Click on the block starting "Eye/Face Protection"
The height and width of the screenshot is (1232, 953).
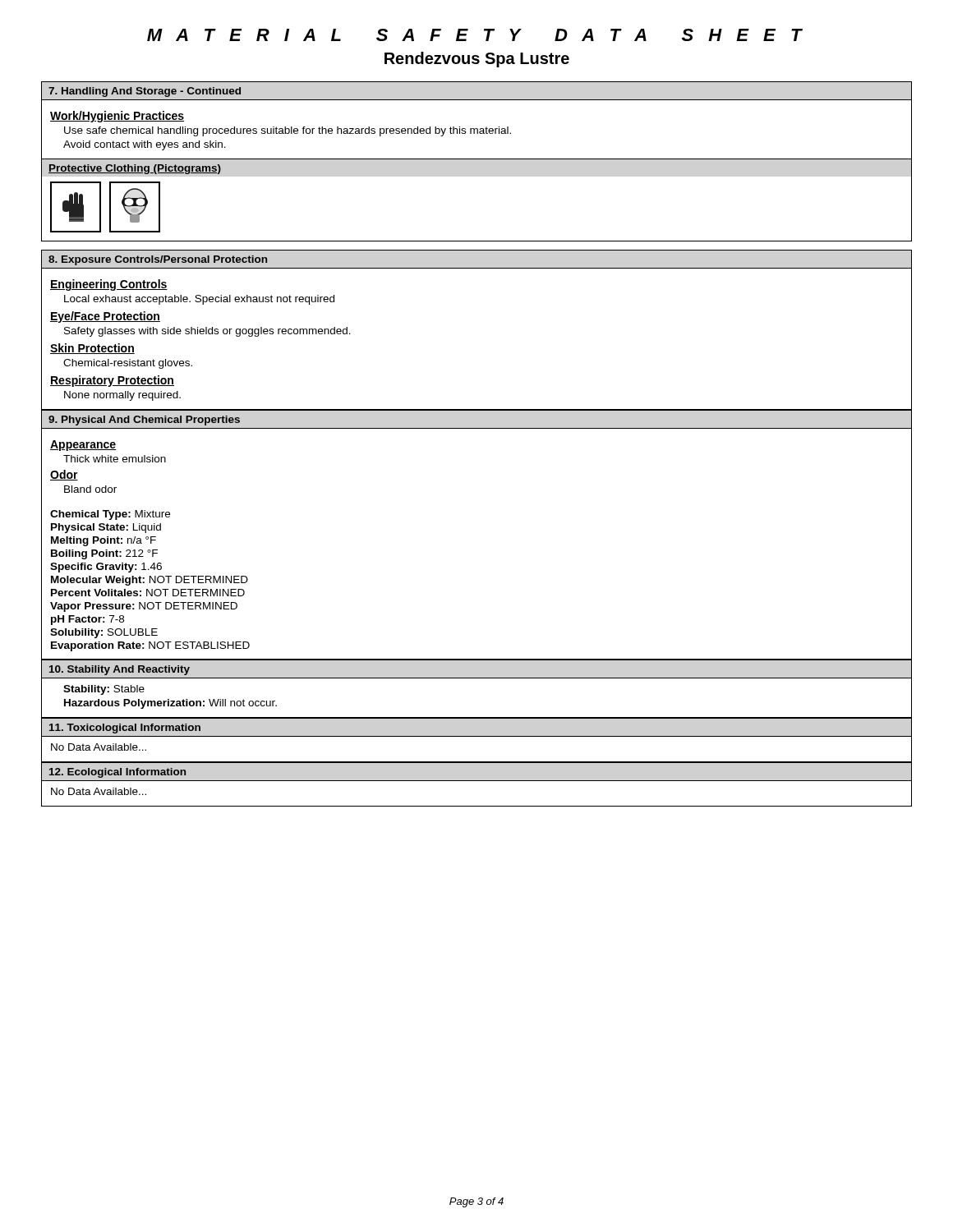pos(105,316)
